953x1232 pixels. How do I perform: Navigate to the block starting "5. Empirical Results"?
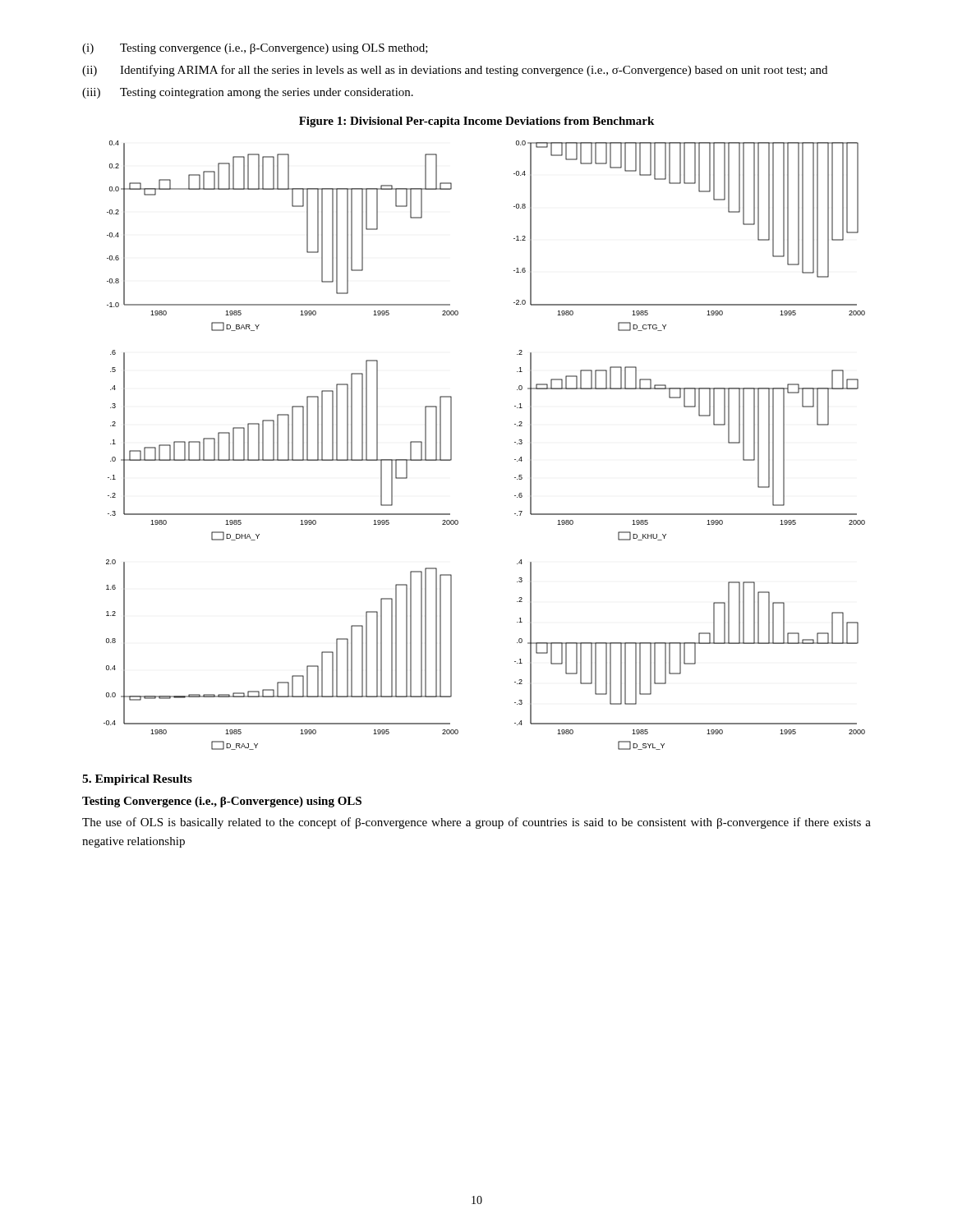(x=137, y=778)
